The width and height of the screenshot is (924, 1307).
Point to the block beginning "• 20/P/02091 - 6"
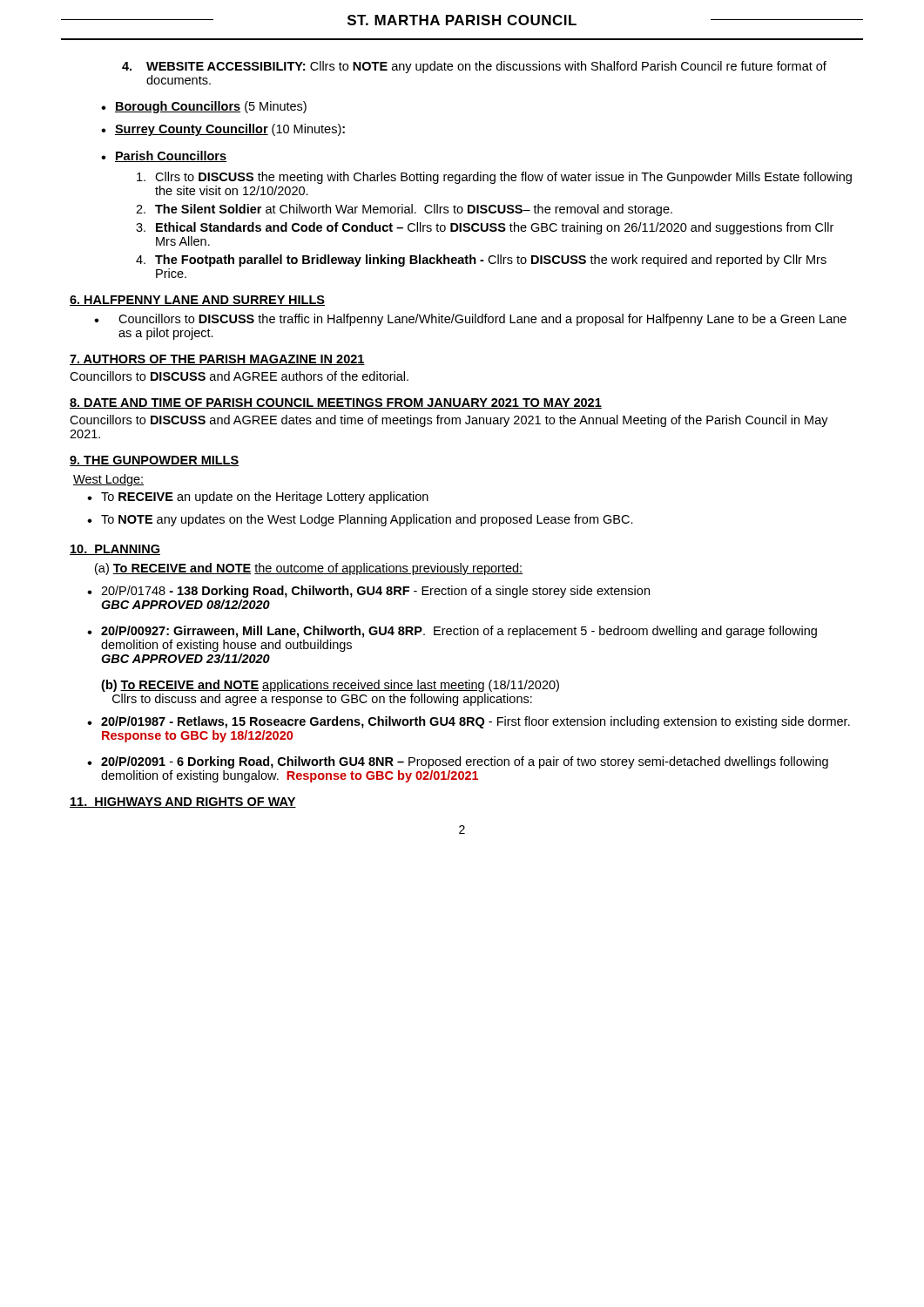471,768
